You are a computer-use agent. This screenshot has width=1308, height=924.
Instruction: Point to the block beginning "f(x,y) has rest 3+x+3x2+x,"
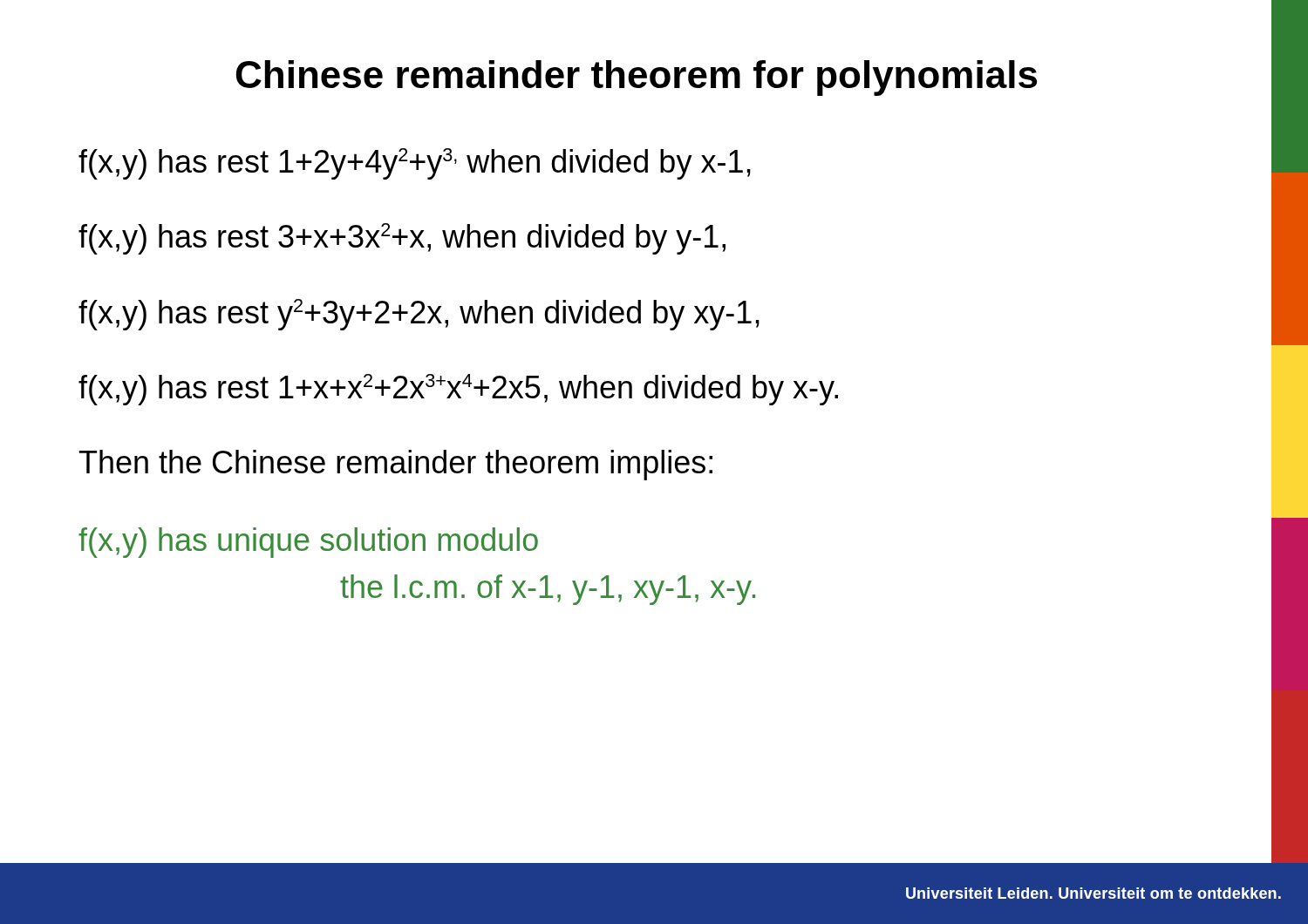[403, 237]
